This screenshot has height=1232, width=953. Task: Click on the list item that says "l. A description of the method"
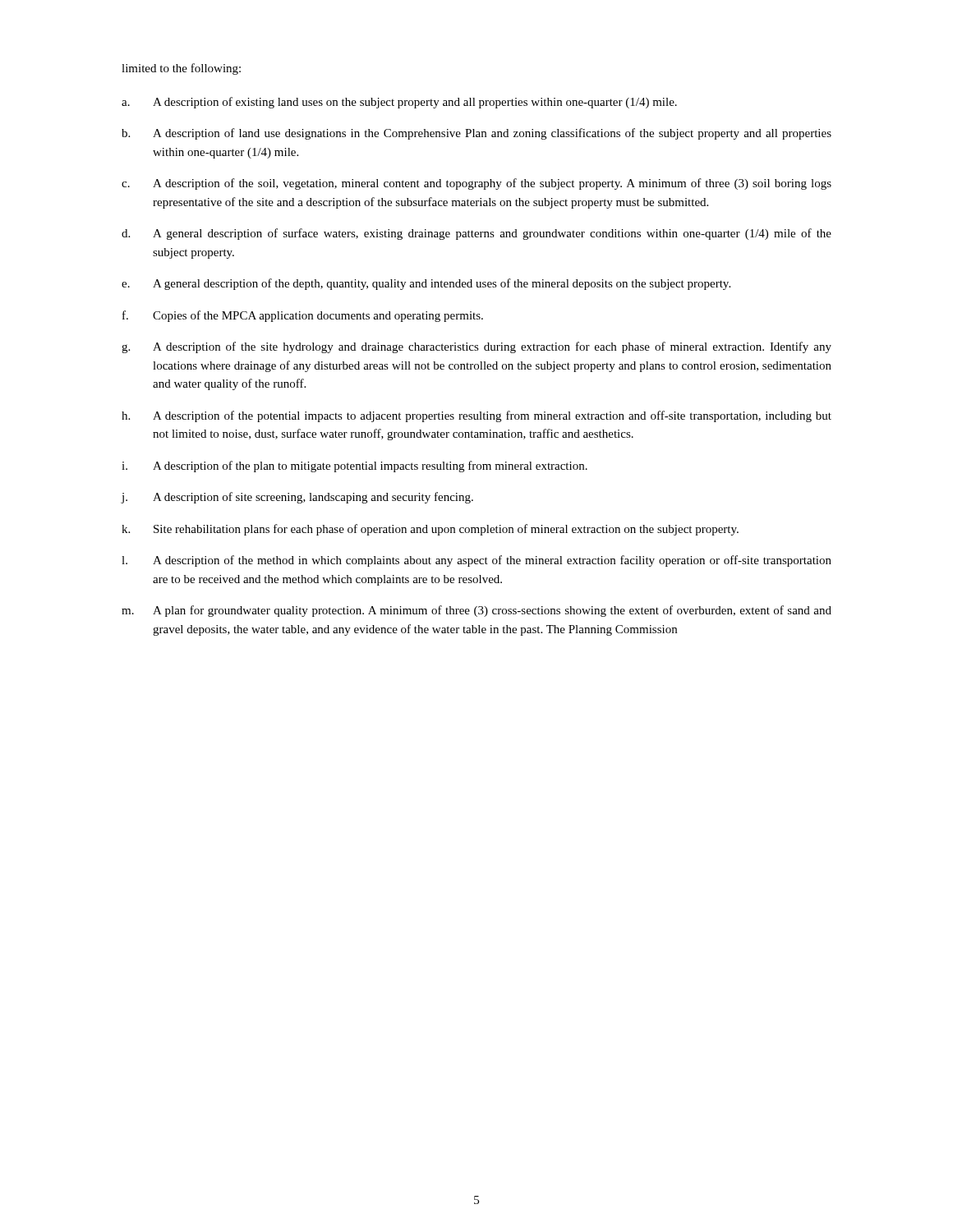coord(476,570)
